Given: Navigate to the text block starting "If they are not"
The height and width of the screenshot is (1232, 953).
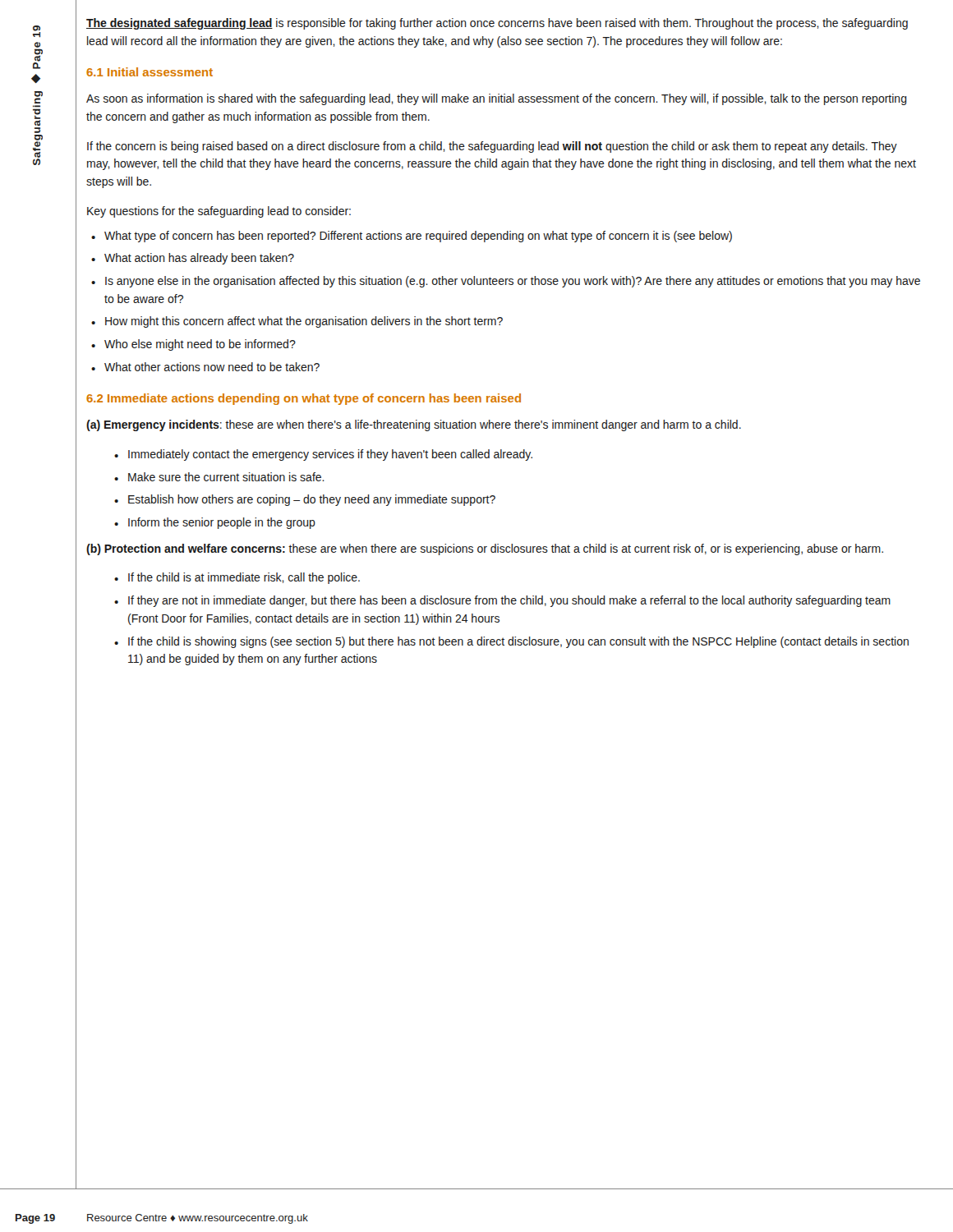Looking at the screenshot, I should [509, 609].
